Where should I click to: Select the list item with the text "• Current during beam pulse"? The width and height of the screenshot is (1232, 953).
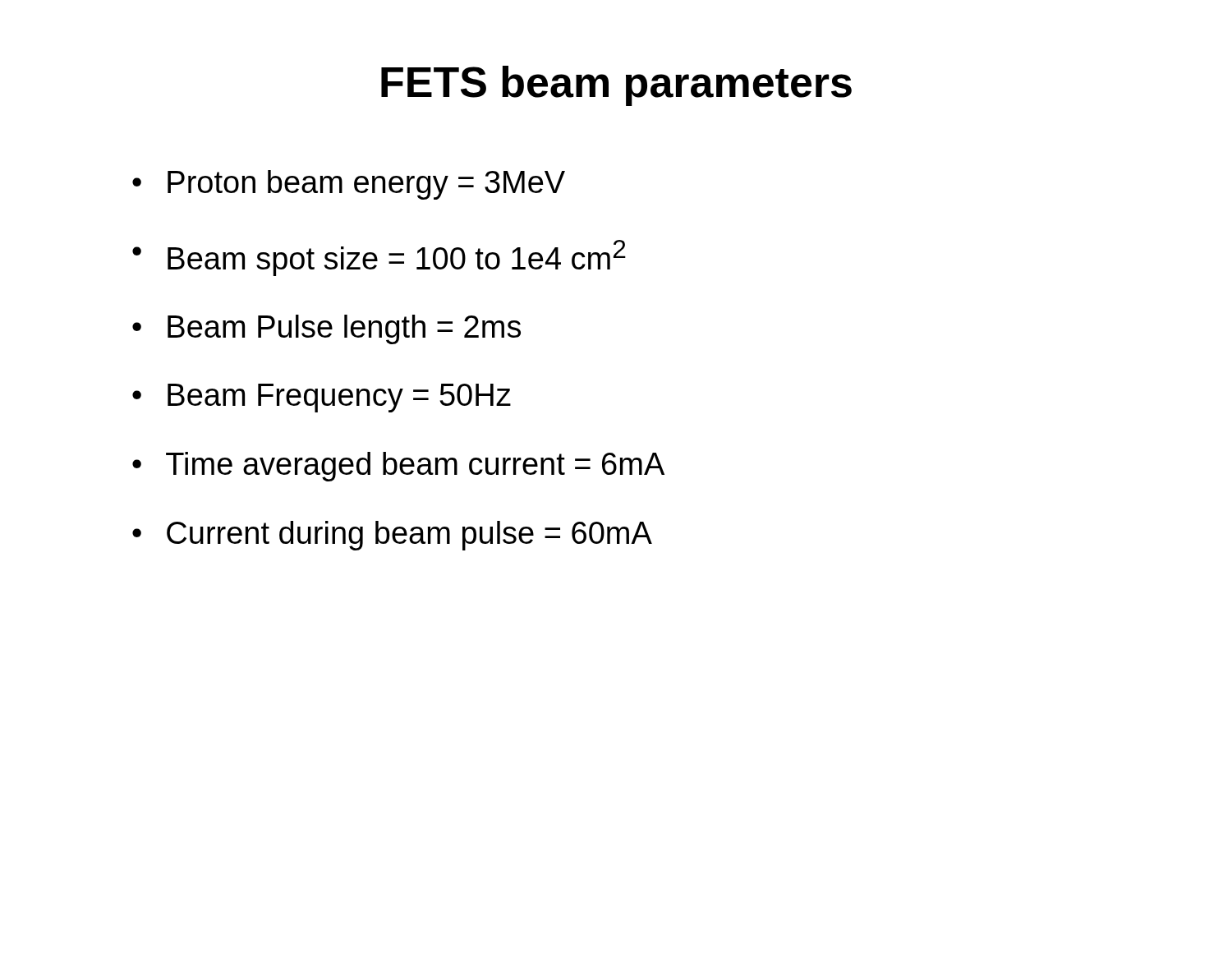coord(392,534)
